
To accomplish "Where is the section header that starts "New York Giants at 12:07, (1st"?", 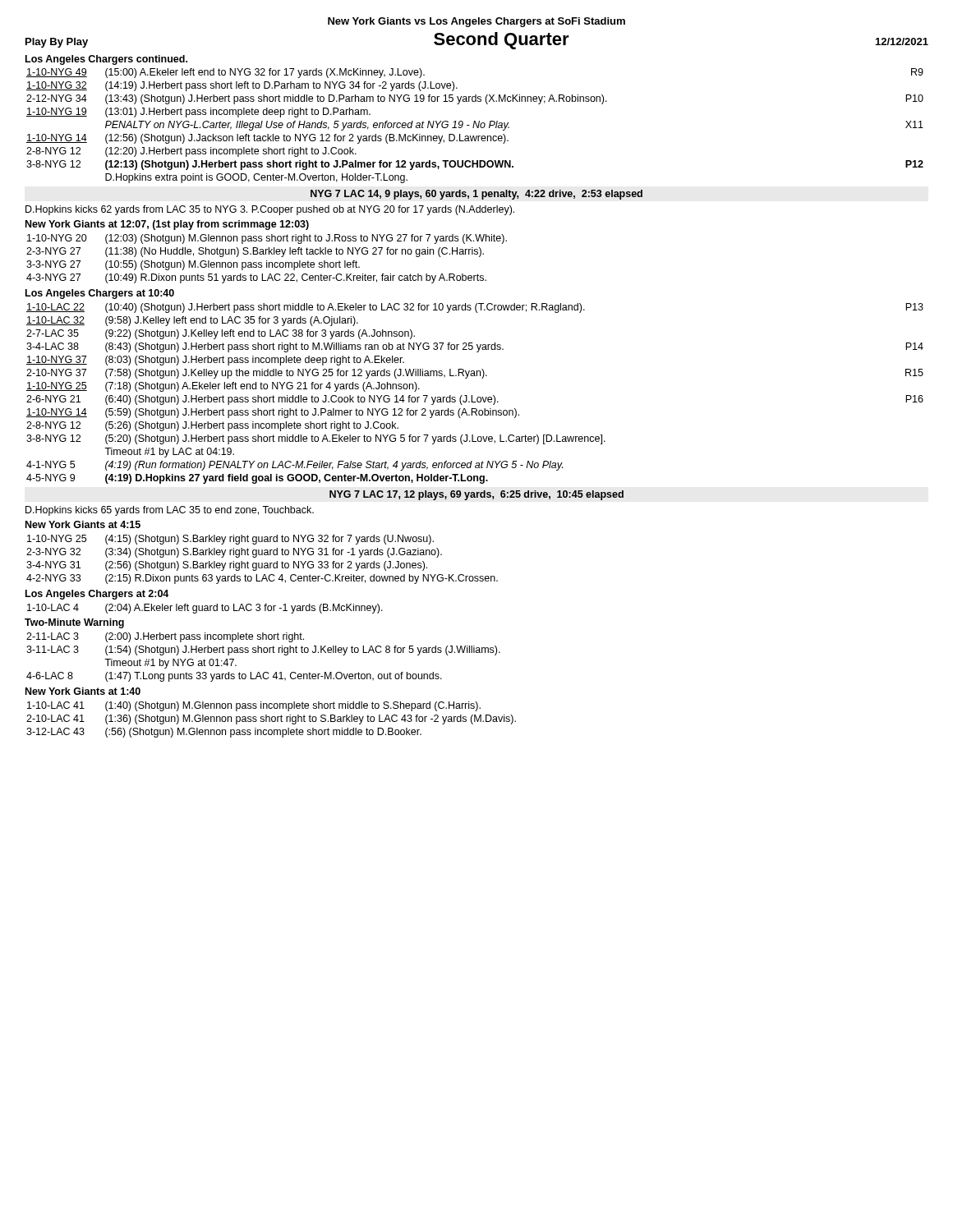I will tap(167, 224).
